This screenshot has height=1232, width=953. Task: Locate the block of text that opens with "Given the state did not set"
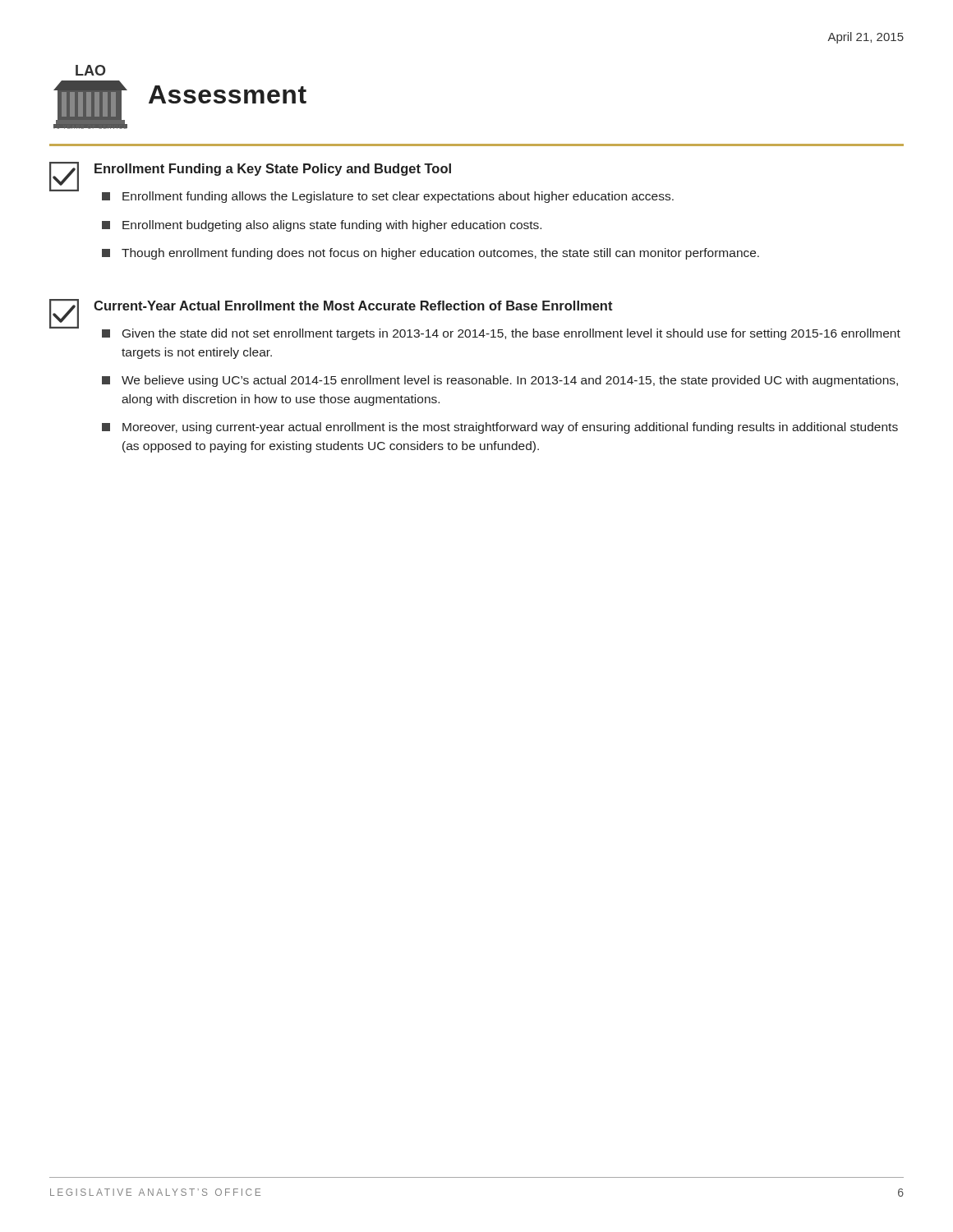[513, 343]
